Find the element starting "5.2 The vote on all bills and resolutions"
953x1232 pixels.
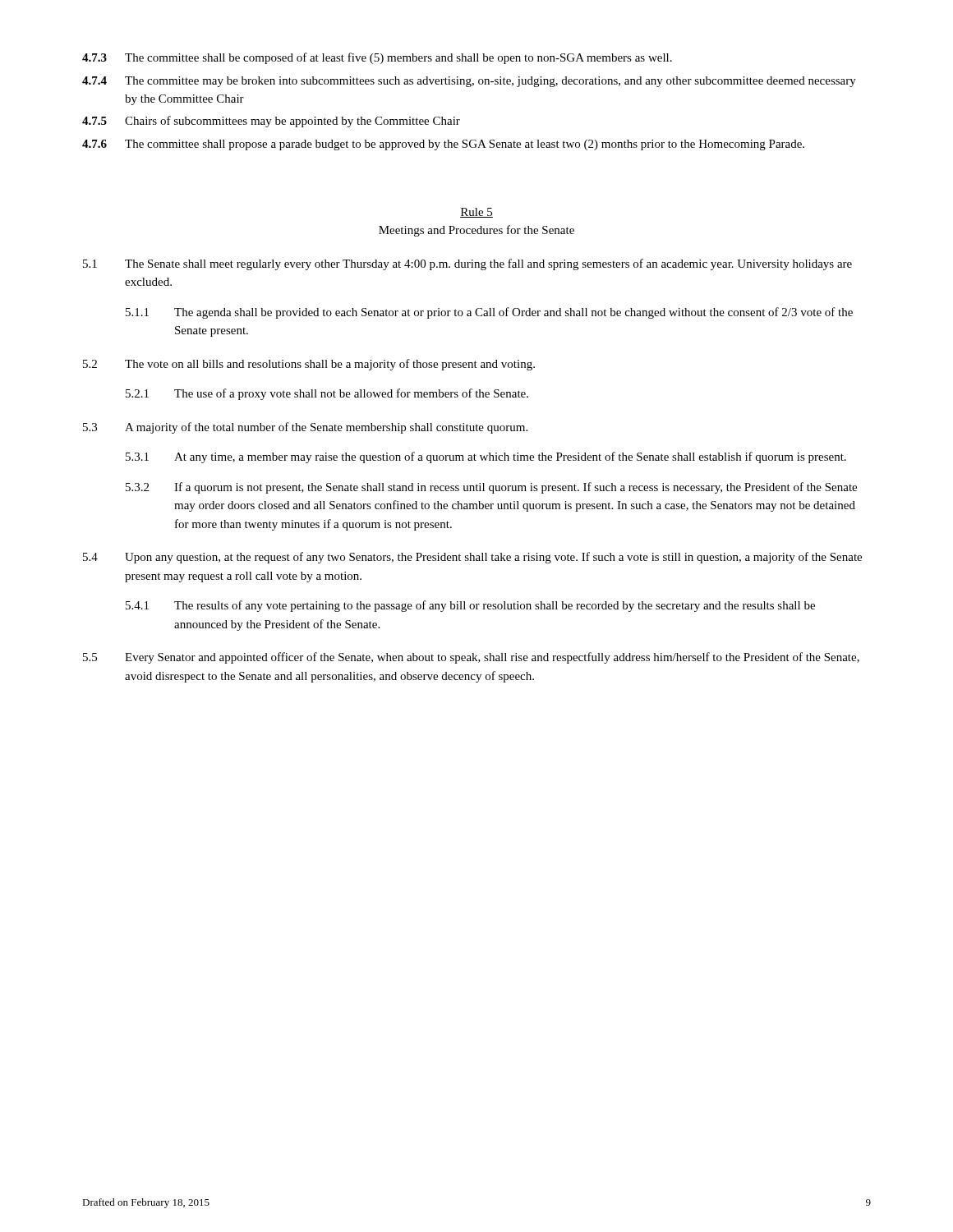(x=476, y=364)
